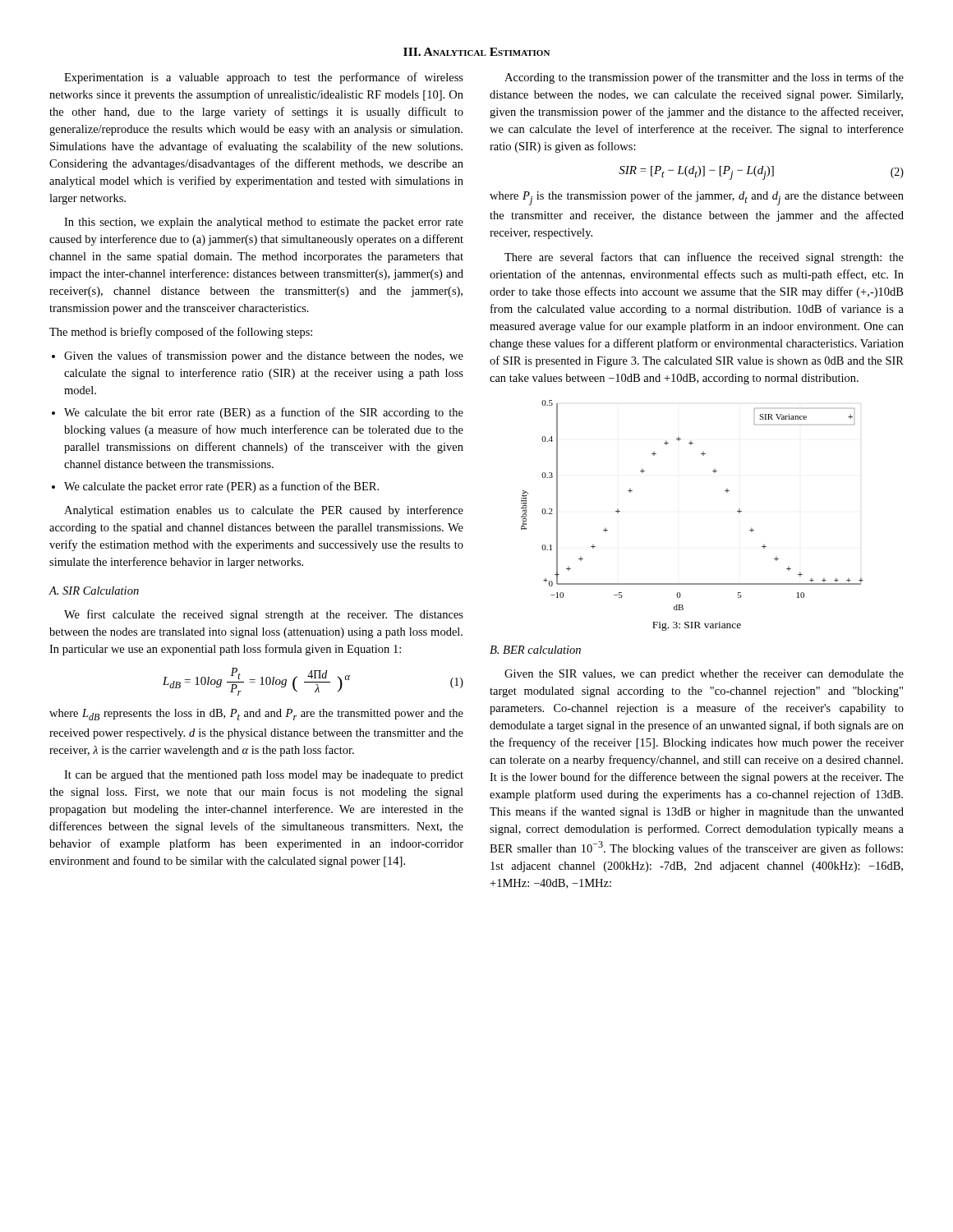953x1232 pixels.
Task: Point to the region starting "III. Analytical Estimation"
Action: (x=476, y=51)
